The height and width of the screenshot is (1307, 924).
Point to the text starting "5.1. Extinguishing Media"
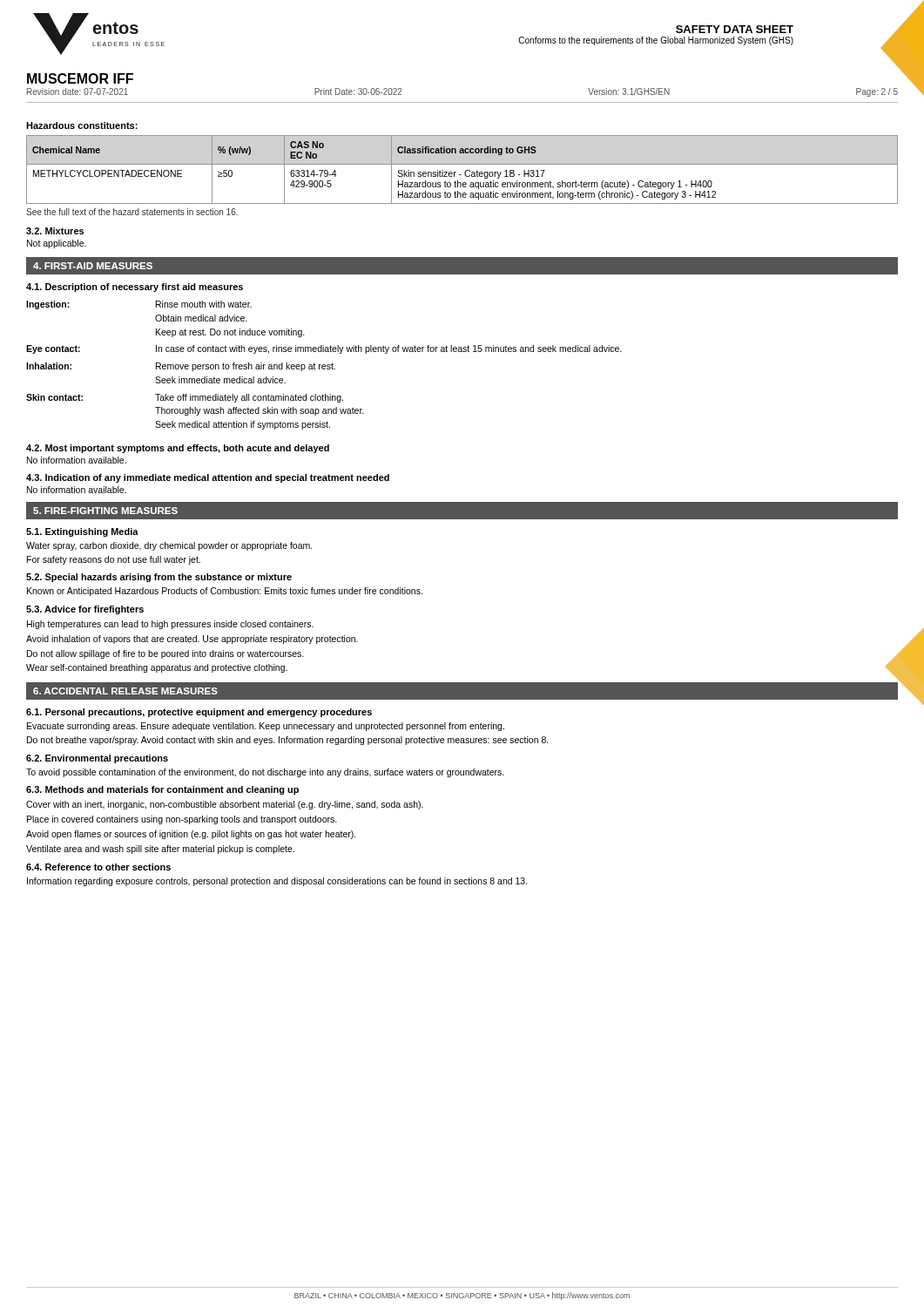click(82, 531)
